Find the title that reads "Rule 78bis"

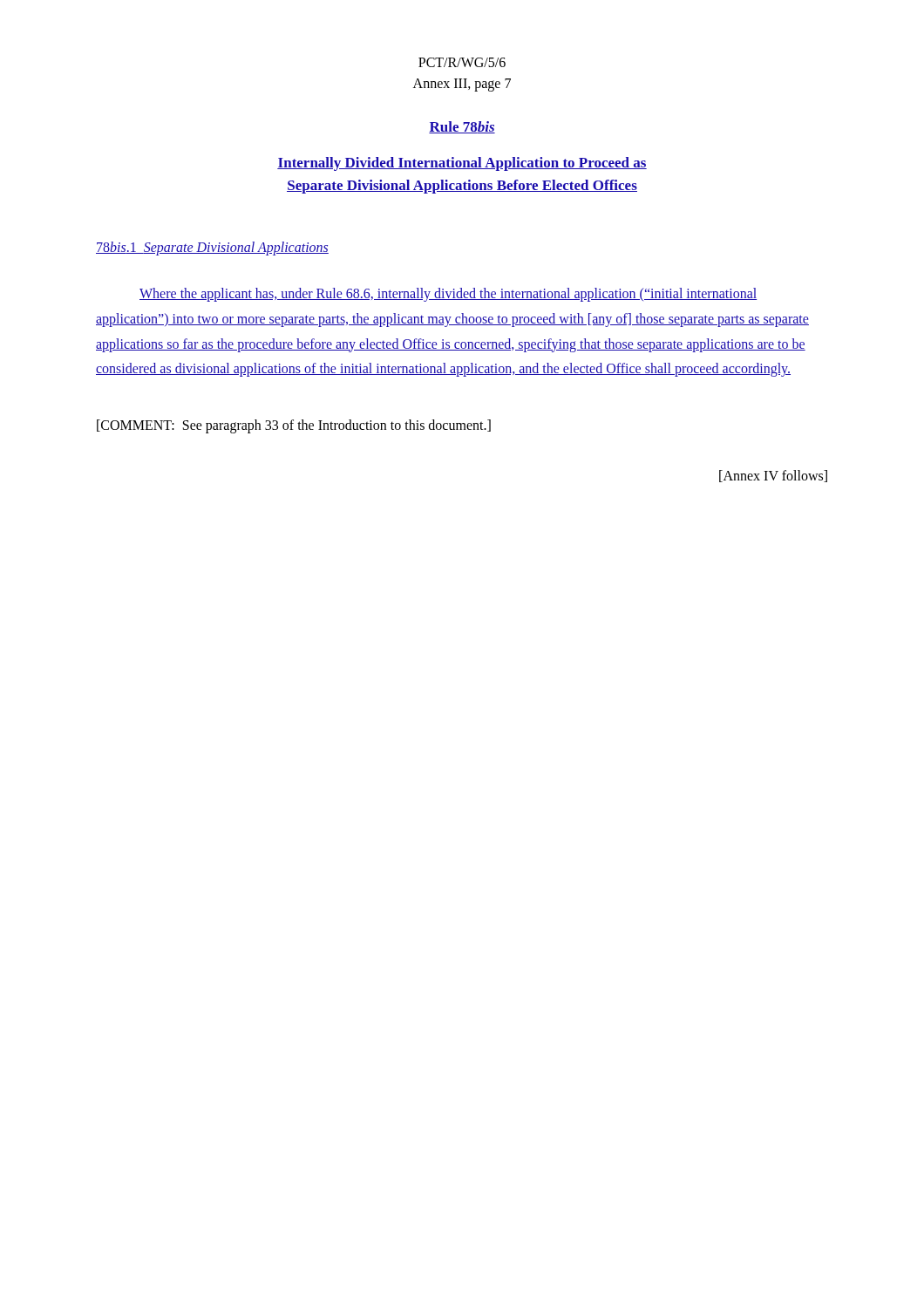point(462,127)
